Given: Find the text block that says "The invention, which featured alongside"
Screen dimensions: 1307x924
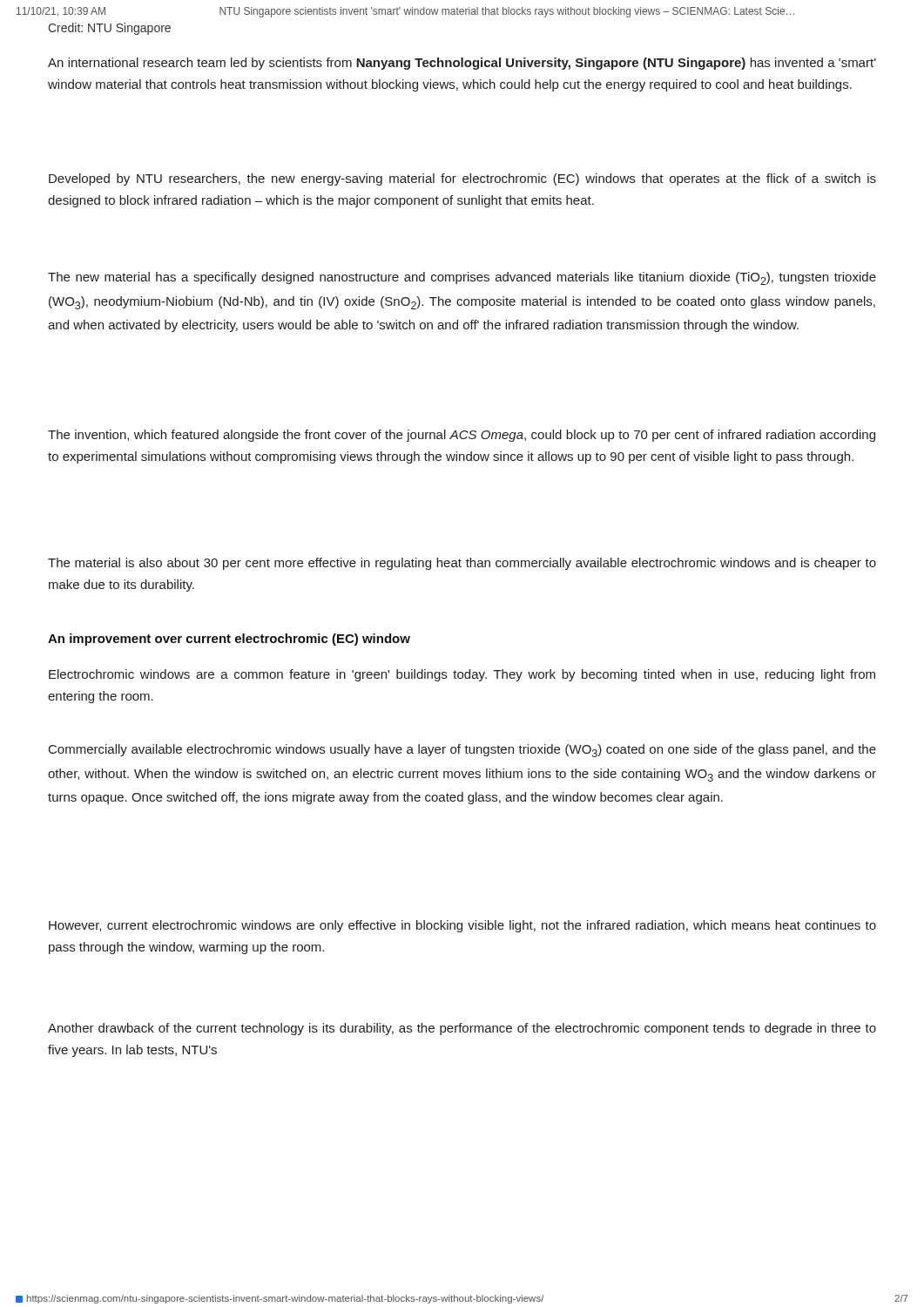Looking at the screenshot, I should click(x=462, y=445).
